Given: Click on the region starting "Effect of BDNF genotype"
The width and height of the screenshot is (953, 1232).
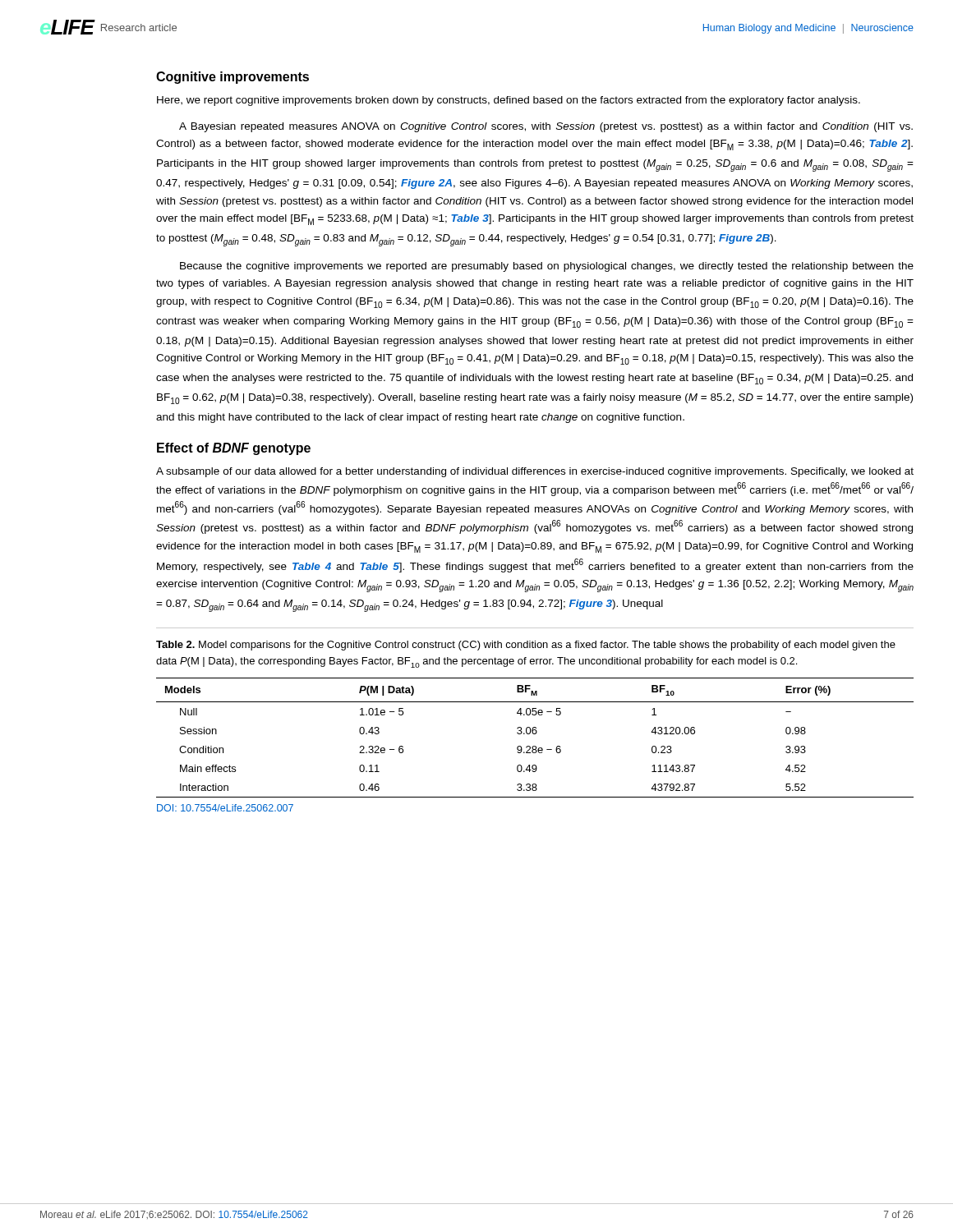Looking at the screenshot, I should point(234,448).
